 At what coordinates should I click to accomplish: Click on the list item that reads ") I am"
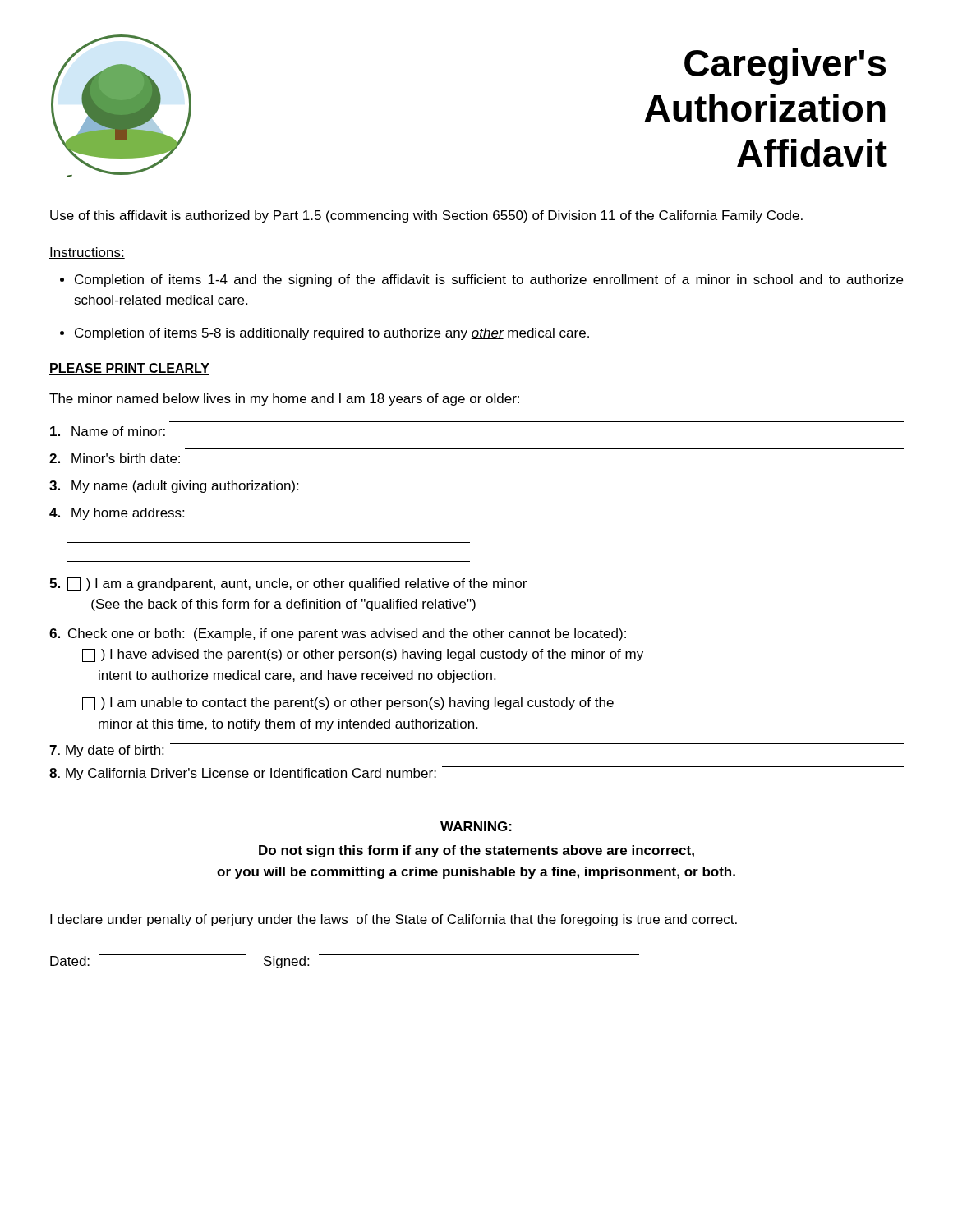348,713
